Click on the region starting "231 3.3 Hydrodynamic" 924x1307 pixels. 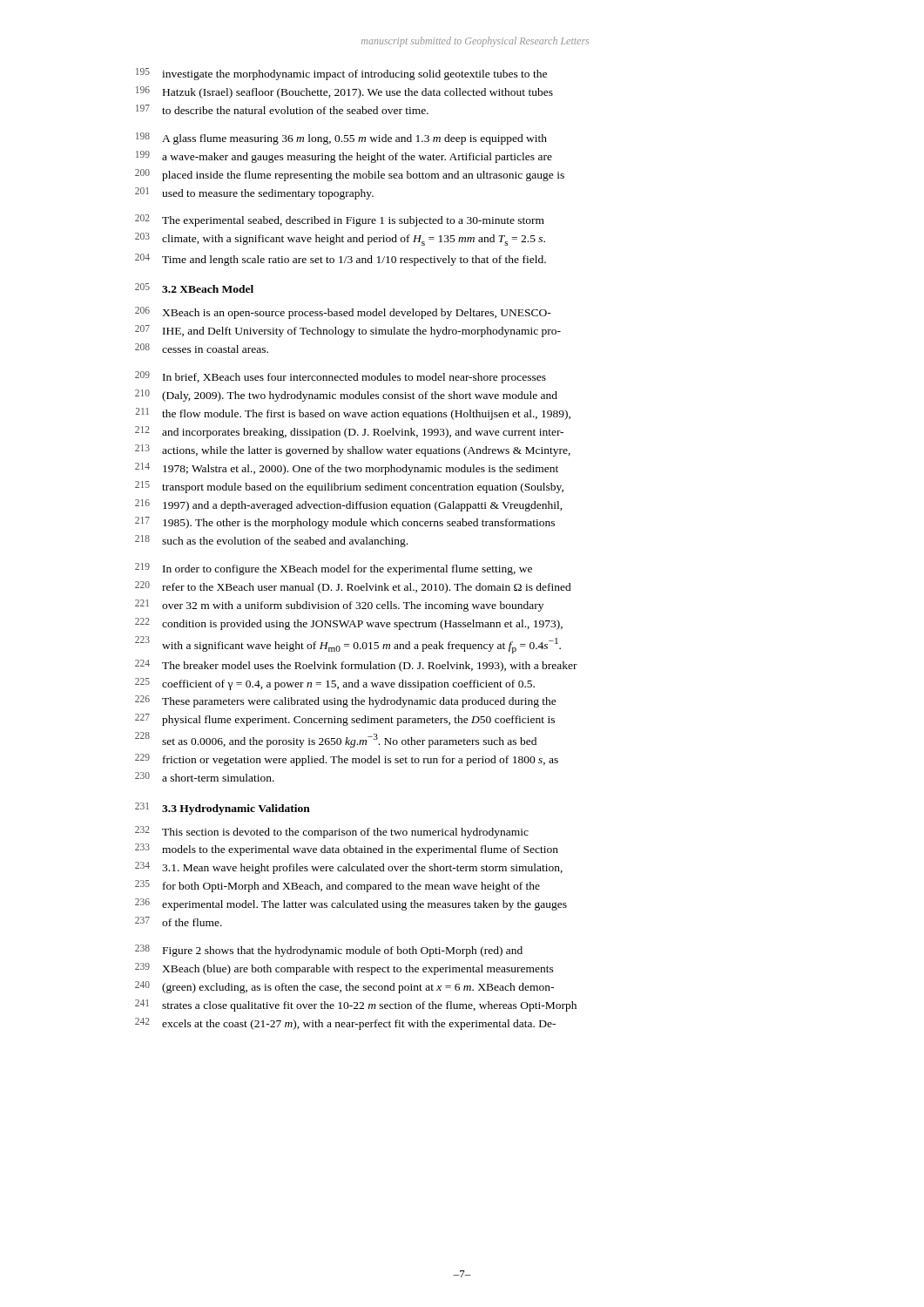point(223,809)
